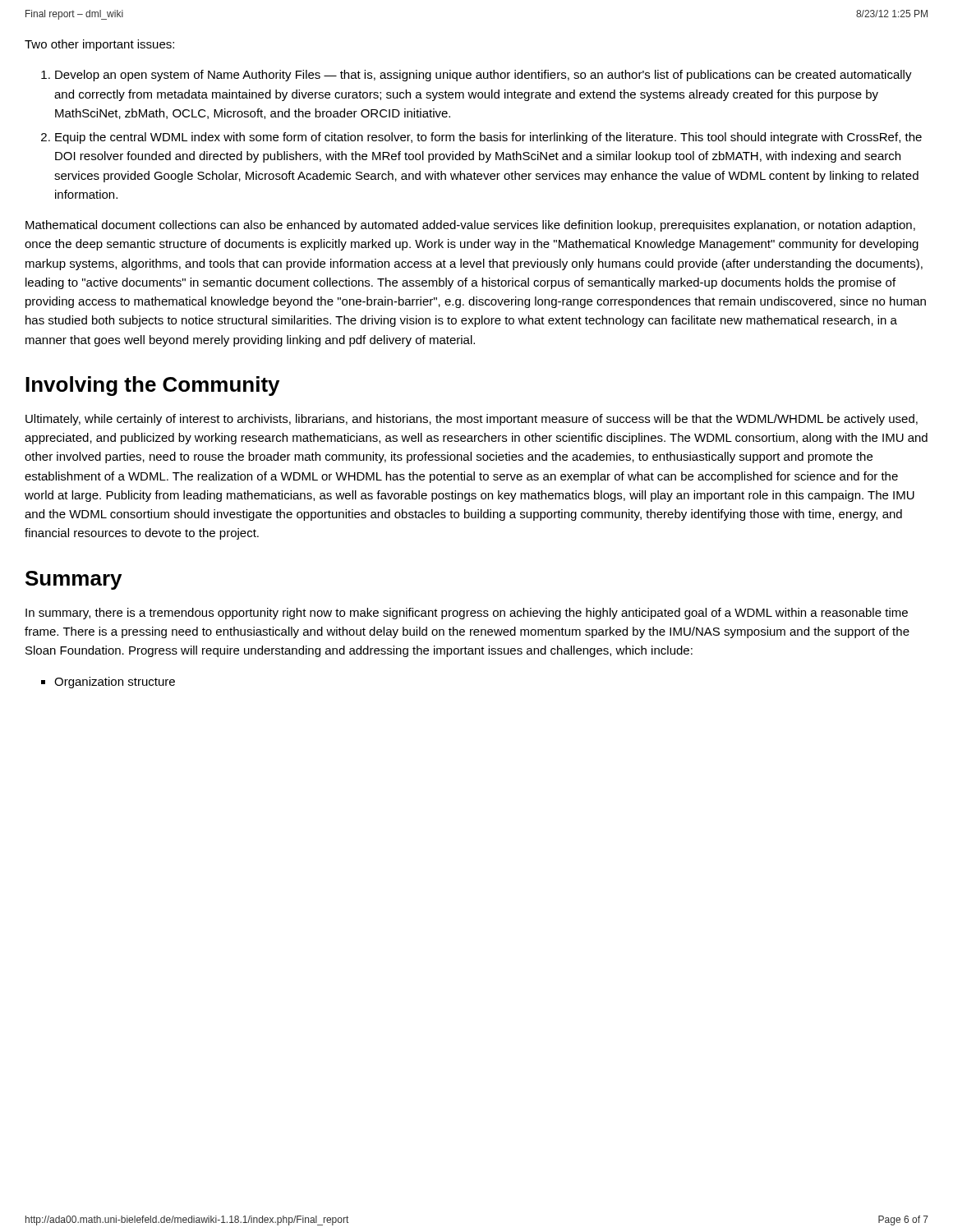This screenshot has height=1232, width=953.
Task: Where is the passage that starts "Mathematical document collections"?
Action: (x=476, y=282)
